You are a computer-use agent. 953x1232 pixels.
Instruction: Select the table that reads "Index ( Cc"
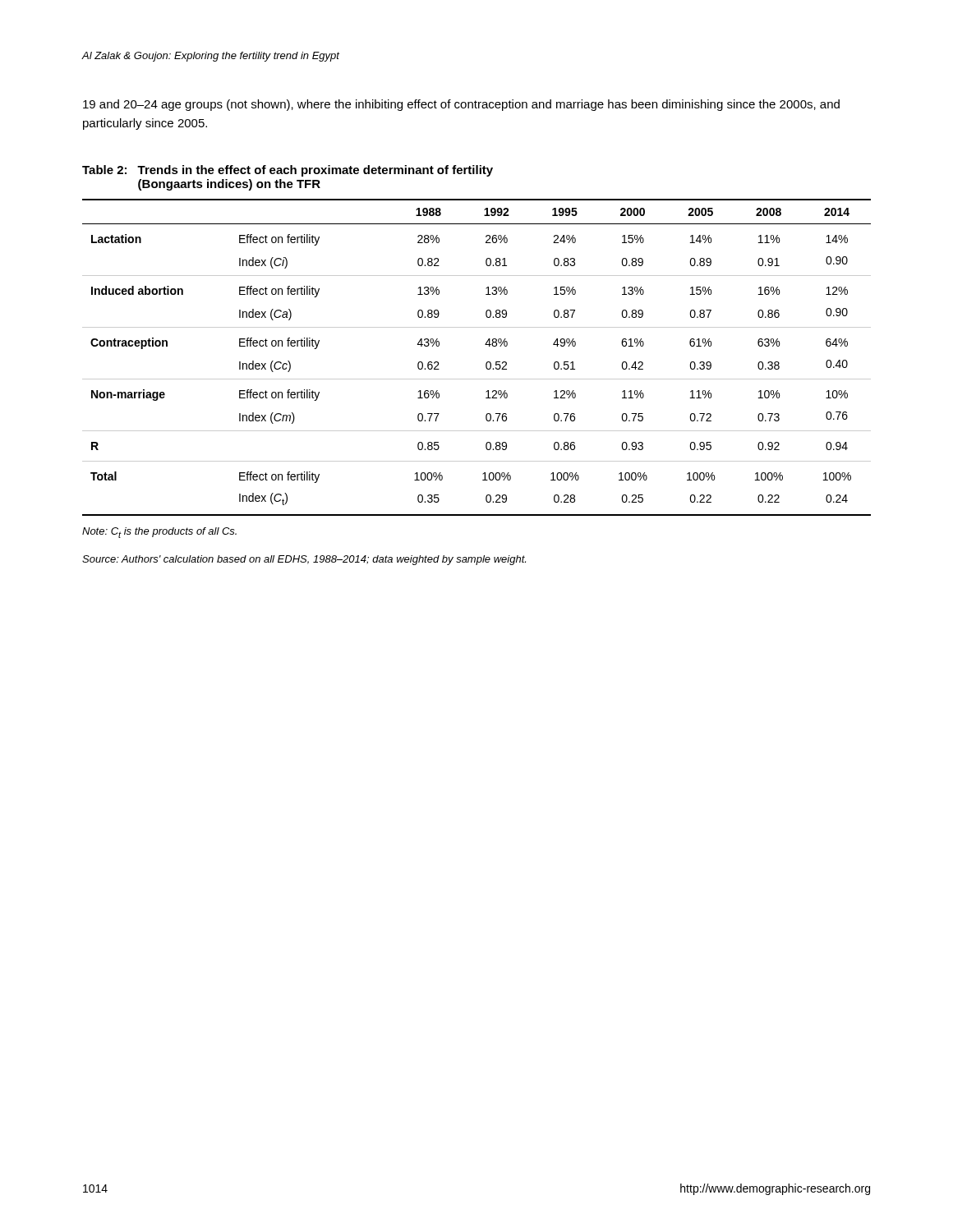coord(476,357)
